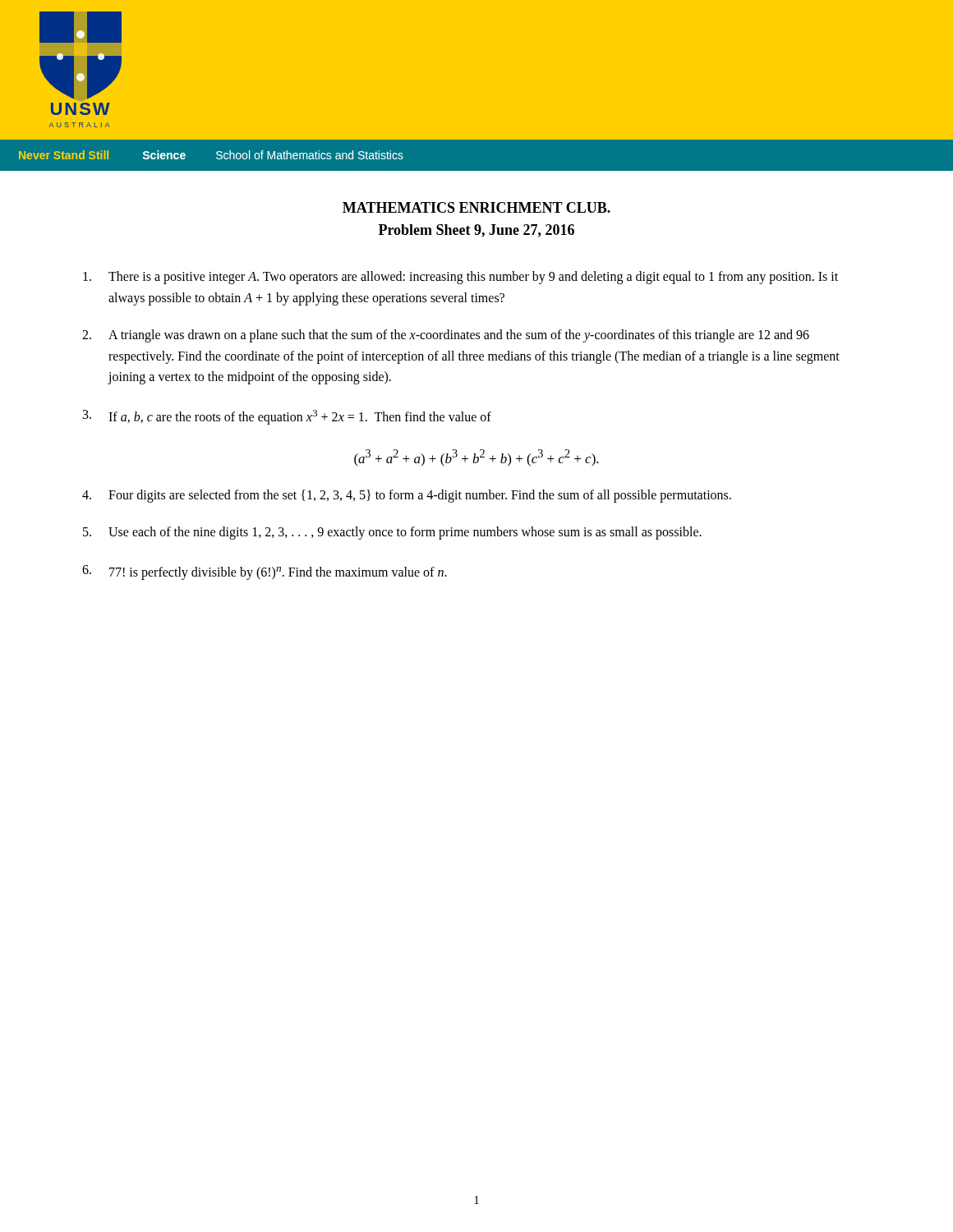Click on the list item containing "5. Use each of the"

tap(476, 532)
